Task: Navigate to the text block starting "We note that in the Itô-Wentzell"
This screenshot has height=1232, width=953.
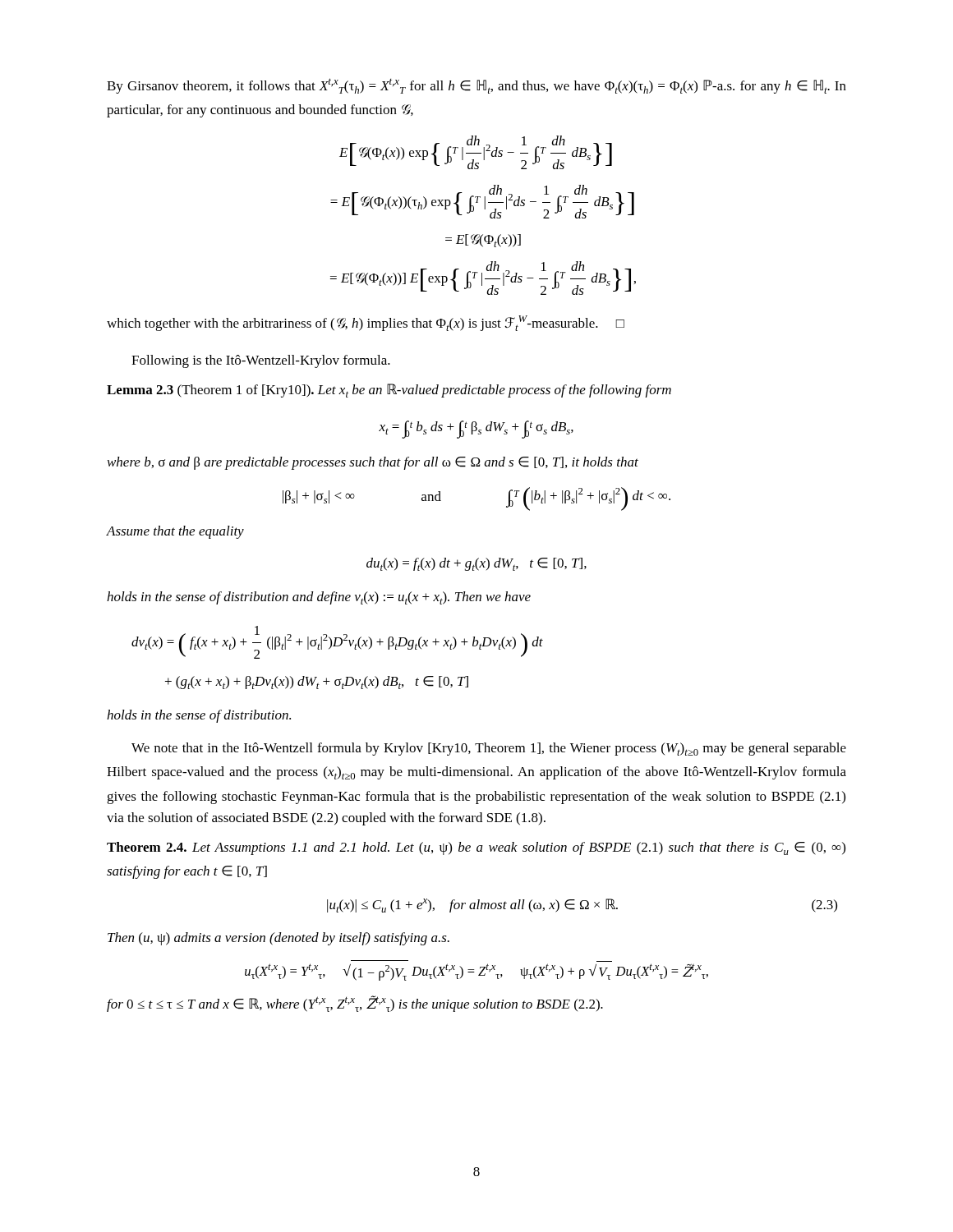Action: 476,783
